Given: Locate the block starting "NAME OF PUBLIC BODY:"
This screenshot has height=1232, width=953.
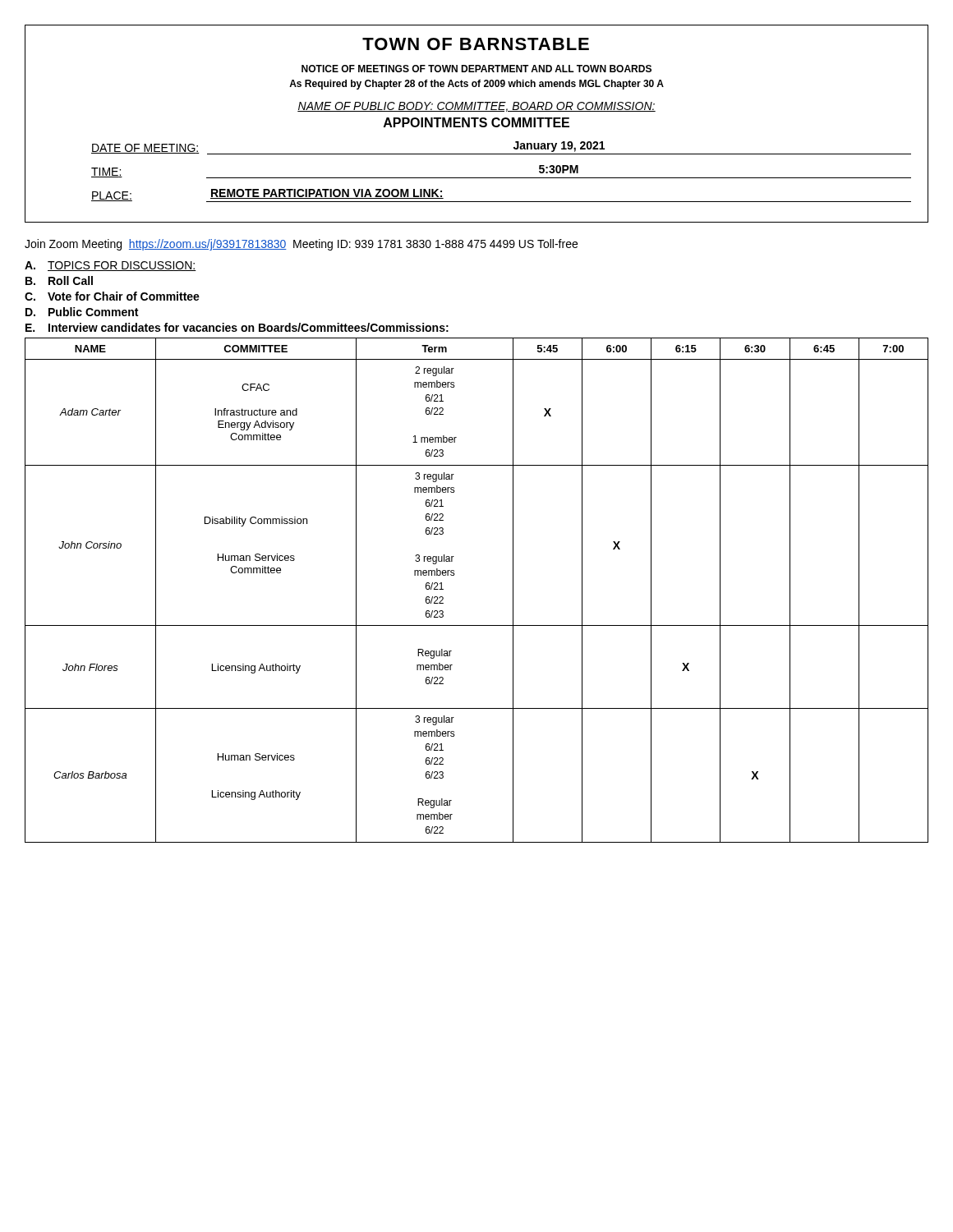Looking at the screenshot, I should tap(476, 106).
